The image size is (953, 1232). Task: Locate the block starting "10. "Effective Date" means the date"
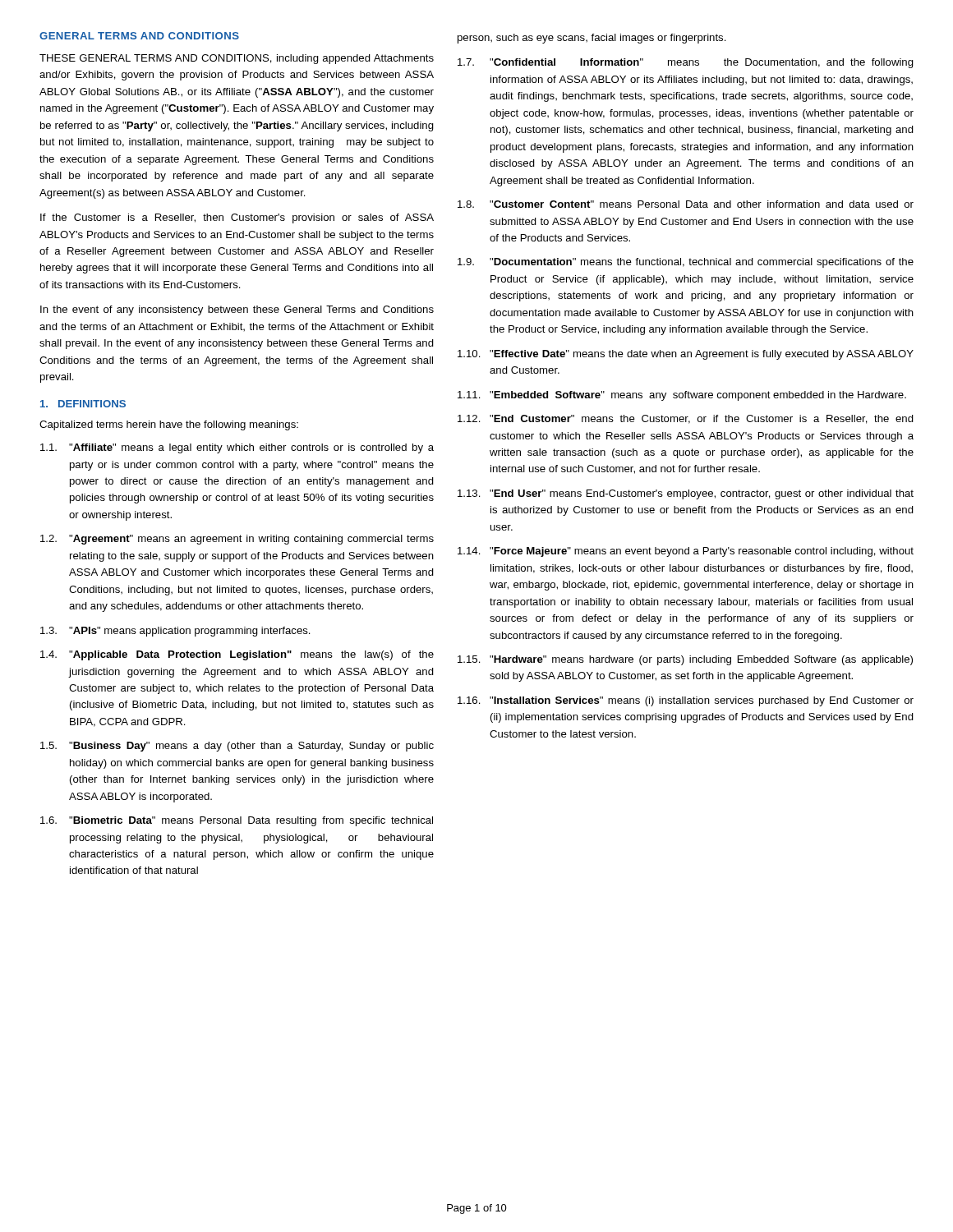(x=685, y=362)
